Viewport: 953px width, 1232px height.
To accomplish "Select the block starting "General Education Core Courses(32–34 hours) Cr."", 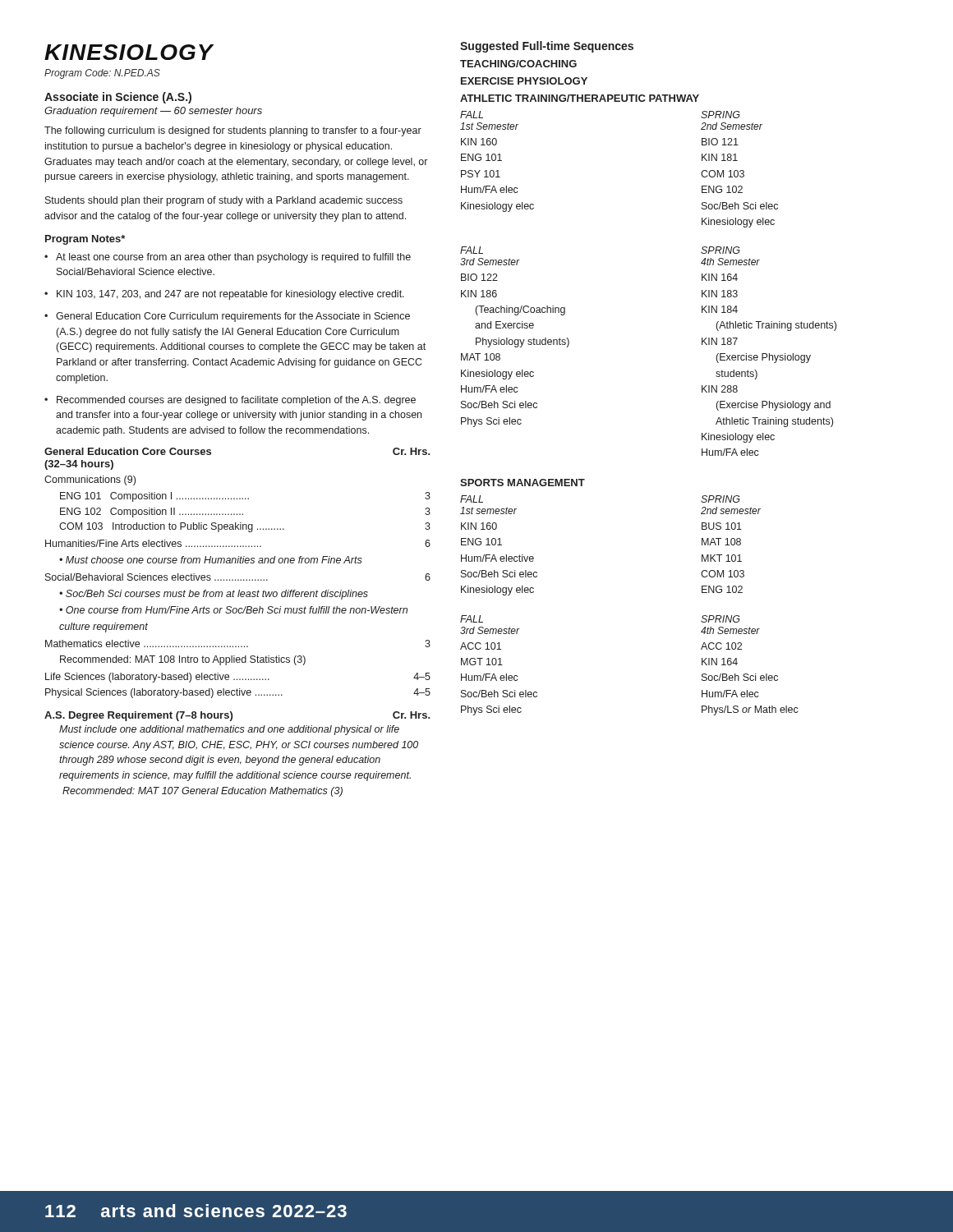I will [129, 451].
